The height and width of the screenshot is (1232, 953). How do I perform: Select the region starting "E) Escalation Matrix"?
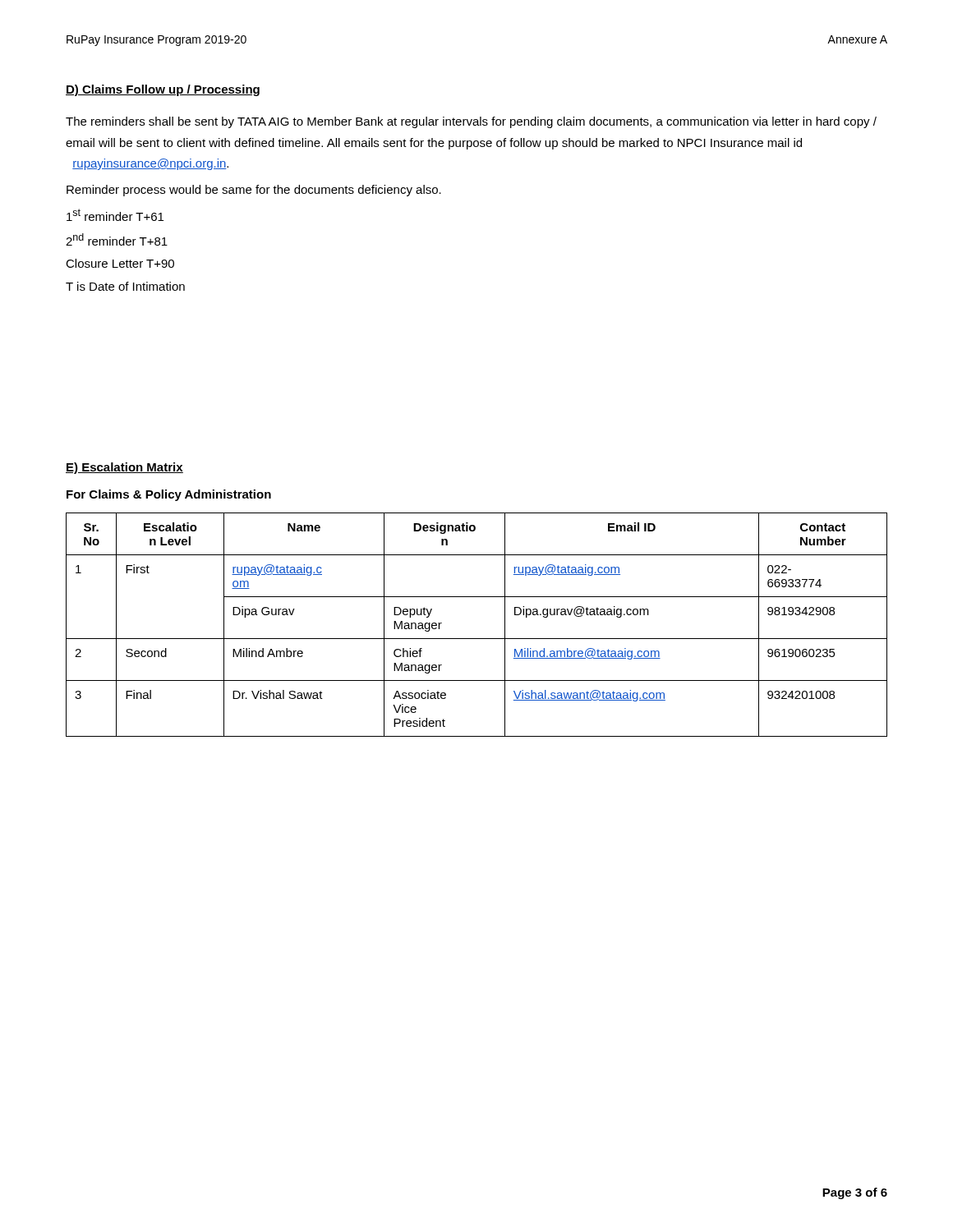coord(124,467)
